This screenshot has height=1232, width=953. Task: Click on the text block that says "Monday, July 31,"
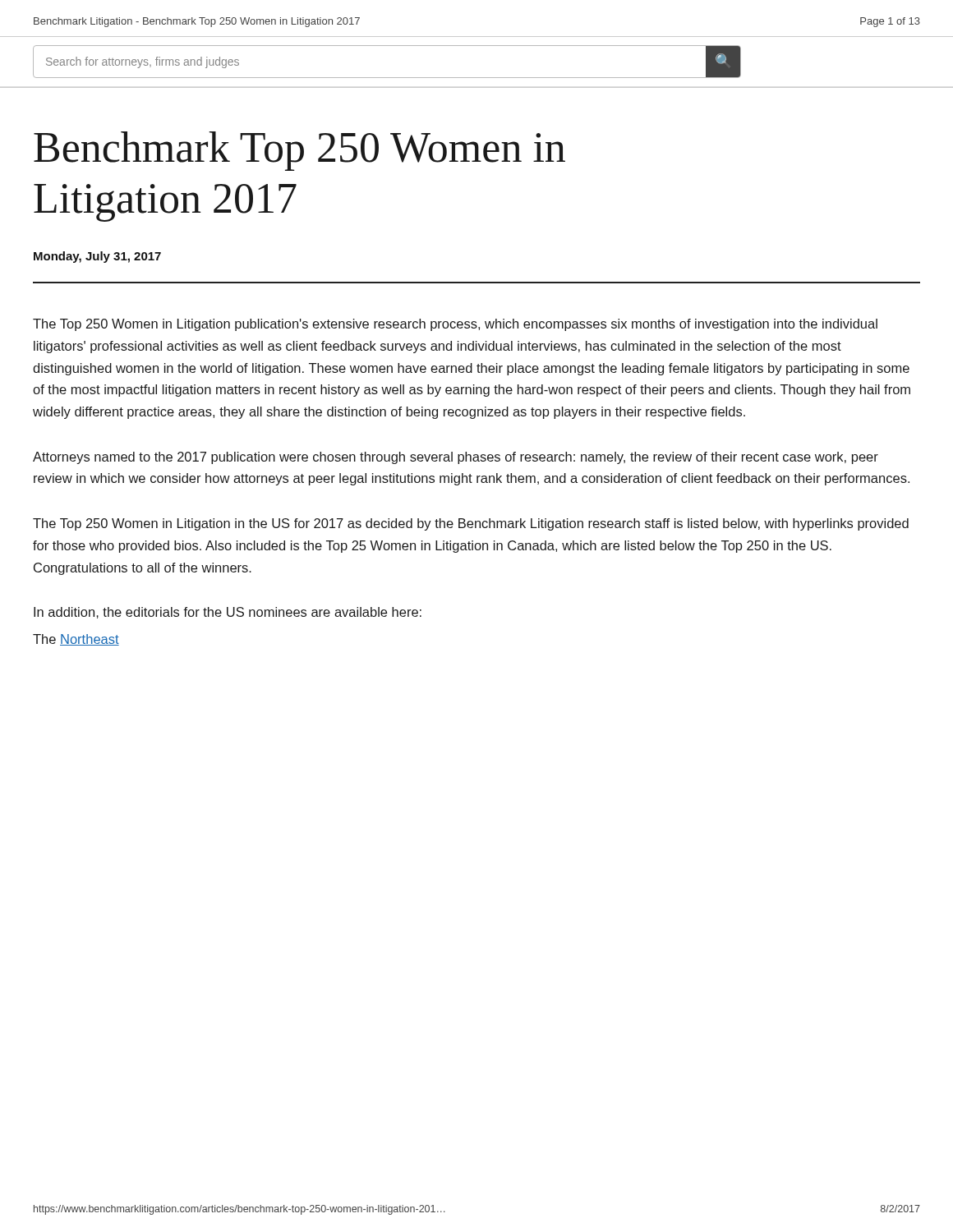tap(97, 257)
